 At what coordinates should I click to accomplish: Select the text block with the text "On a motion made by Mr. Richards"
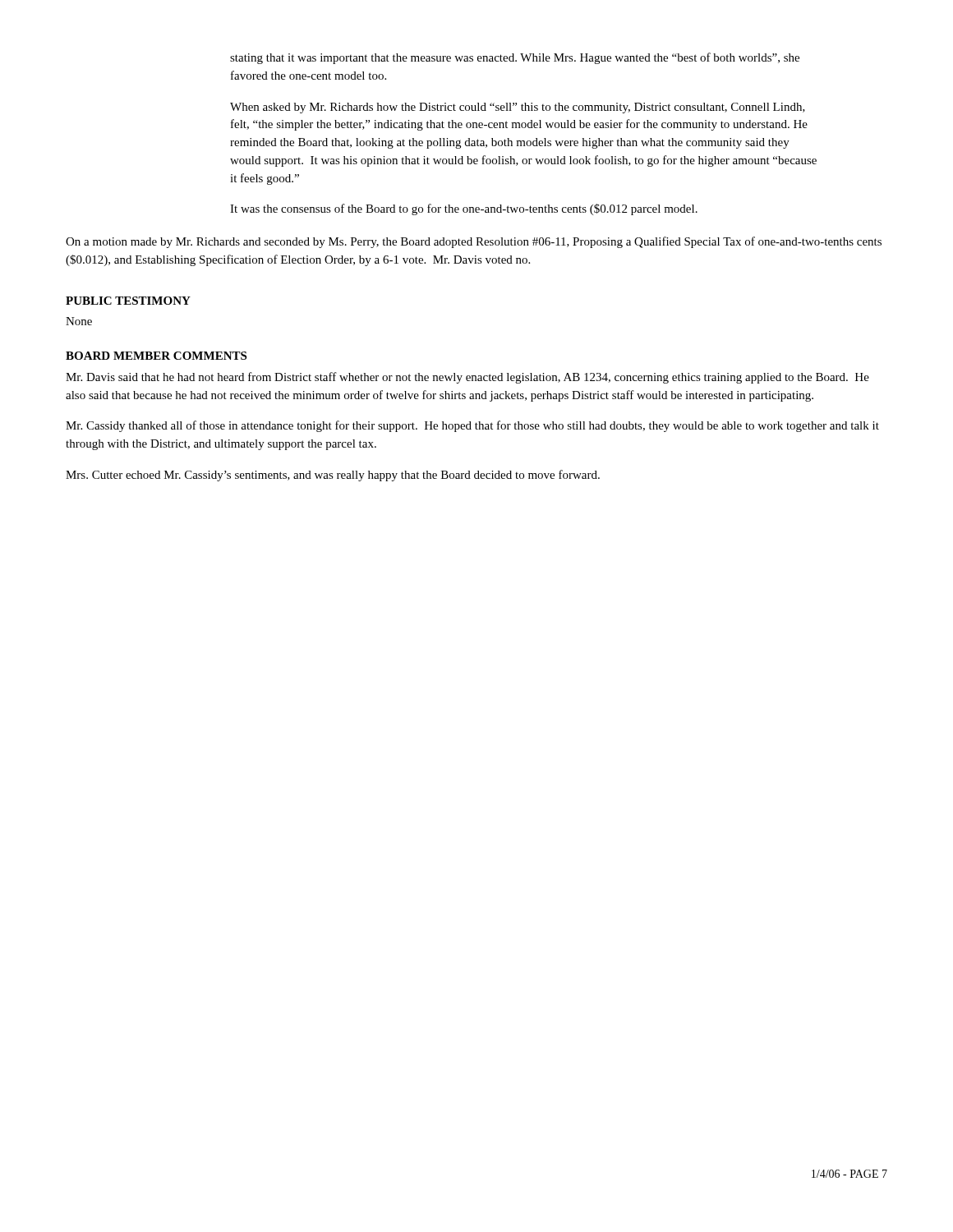[x=474, y=250]
